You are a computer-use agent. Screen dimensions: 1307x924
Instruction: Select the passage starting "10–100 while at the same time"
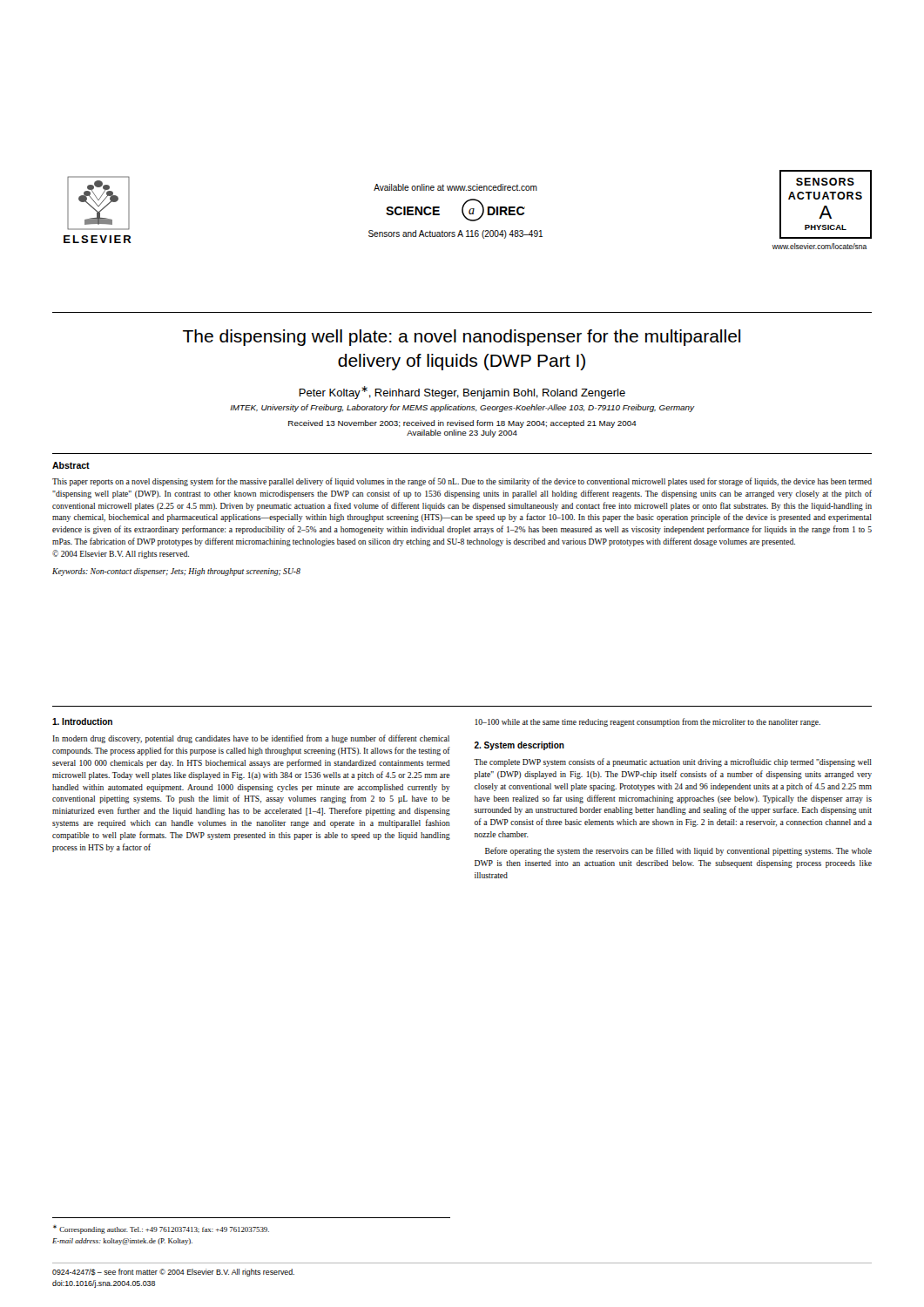point(673,722)
